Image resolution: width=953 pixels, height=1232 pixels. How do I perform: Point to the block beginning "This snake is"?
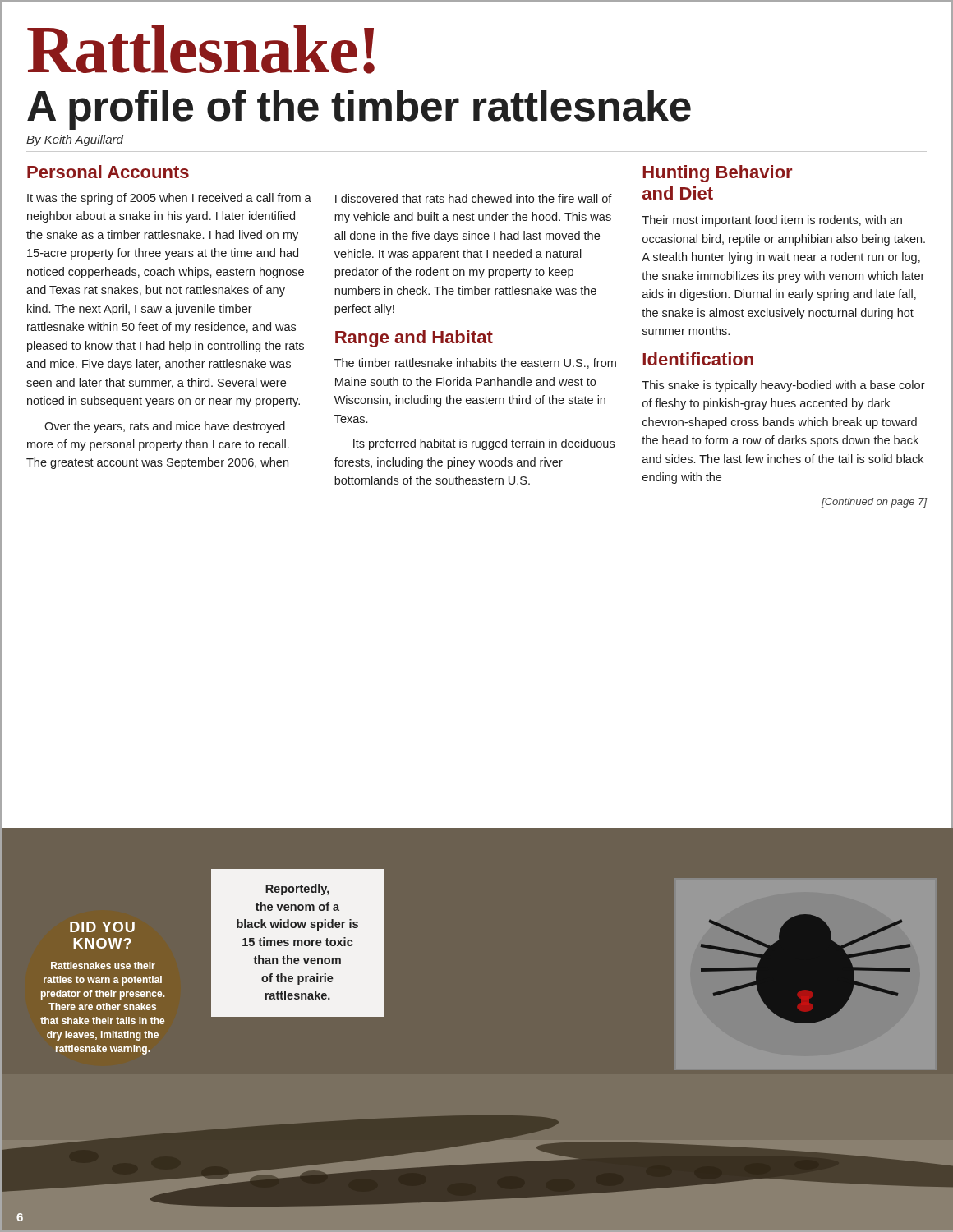point(784,443)
